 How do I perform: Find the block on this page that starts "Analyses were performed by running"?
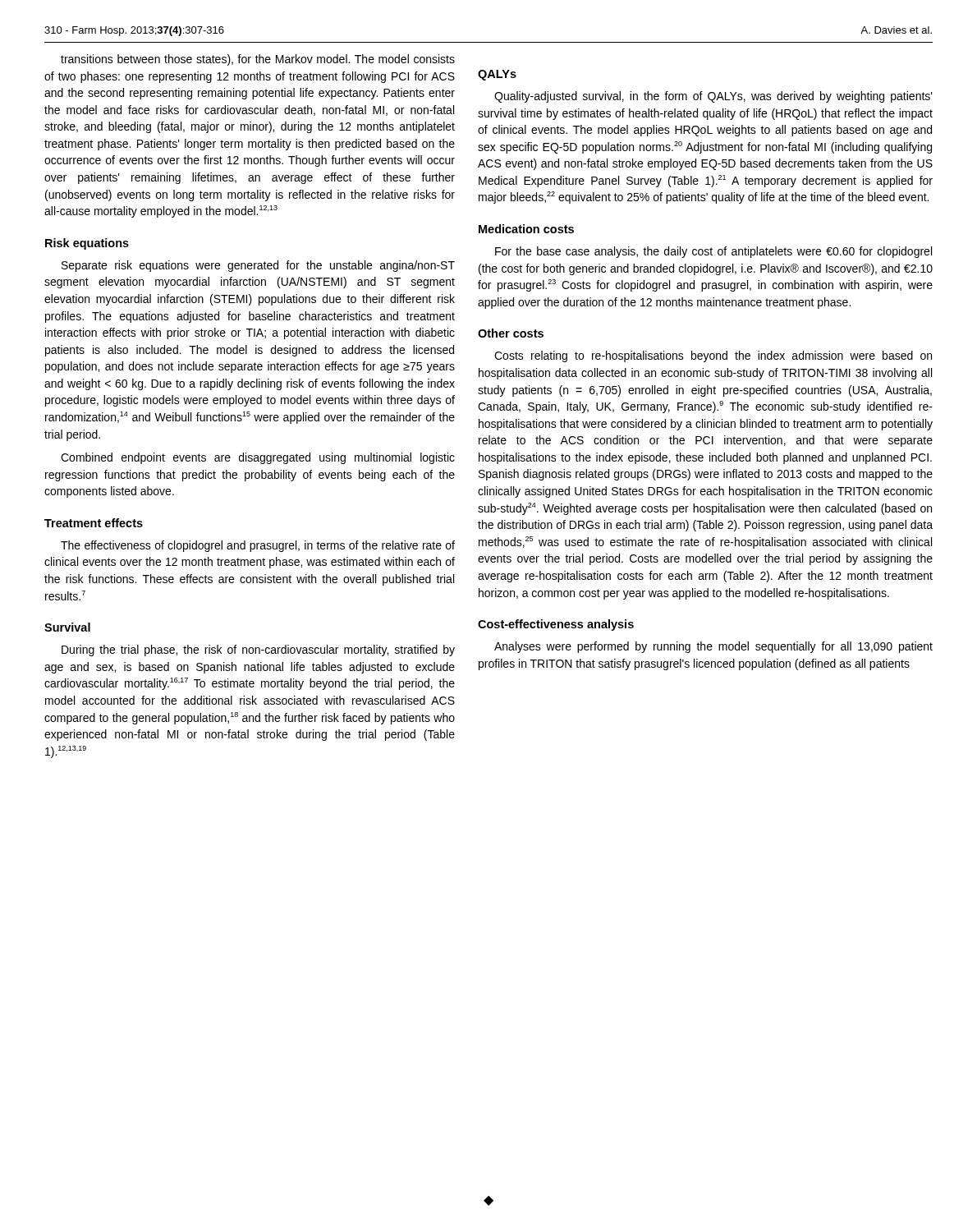point(705,655)
